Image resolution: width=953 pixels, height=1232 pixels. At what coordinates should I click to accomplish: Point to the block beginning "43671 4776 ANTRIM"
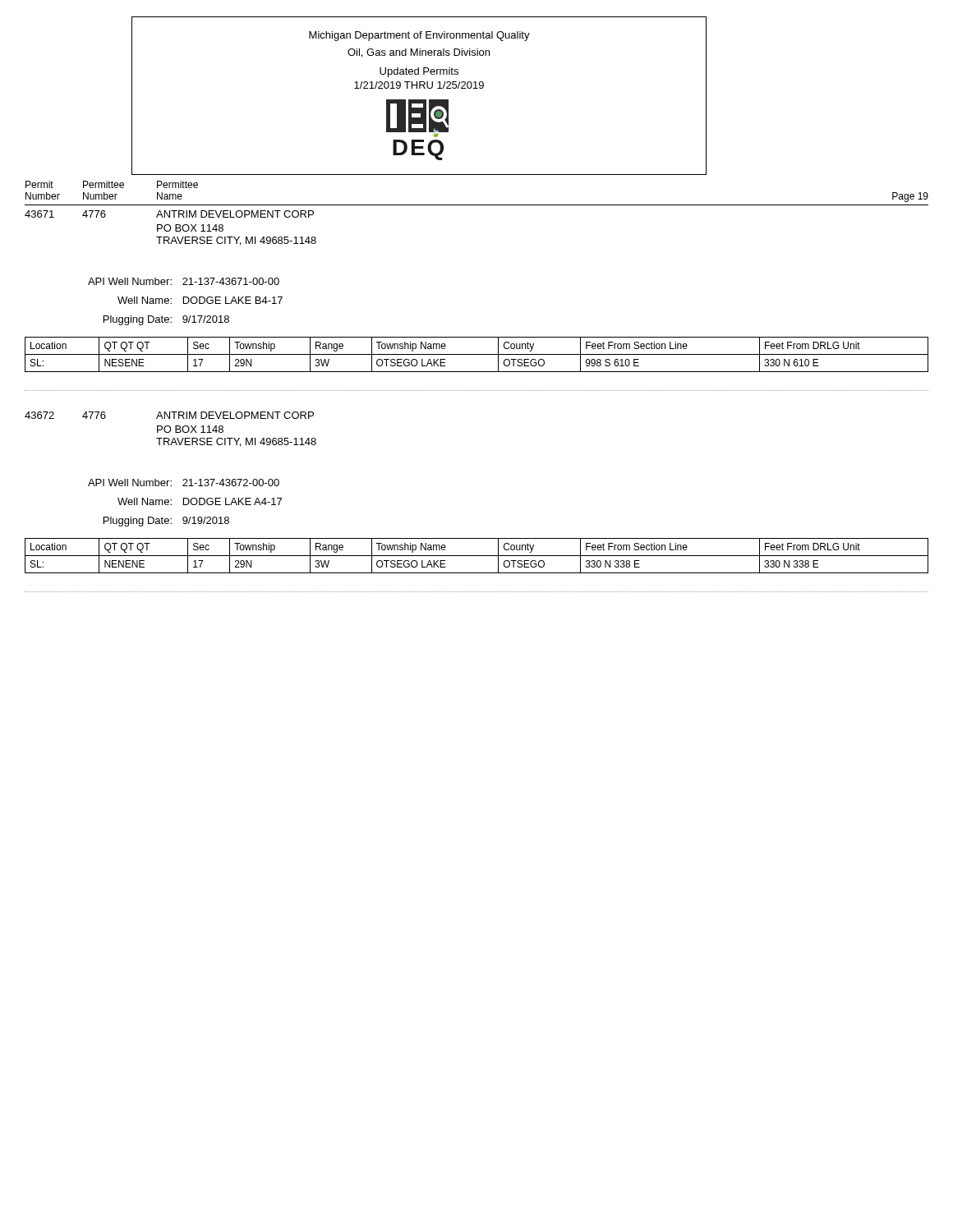pos(169,214)
